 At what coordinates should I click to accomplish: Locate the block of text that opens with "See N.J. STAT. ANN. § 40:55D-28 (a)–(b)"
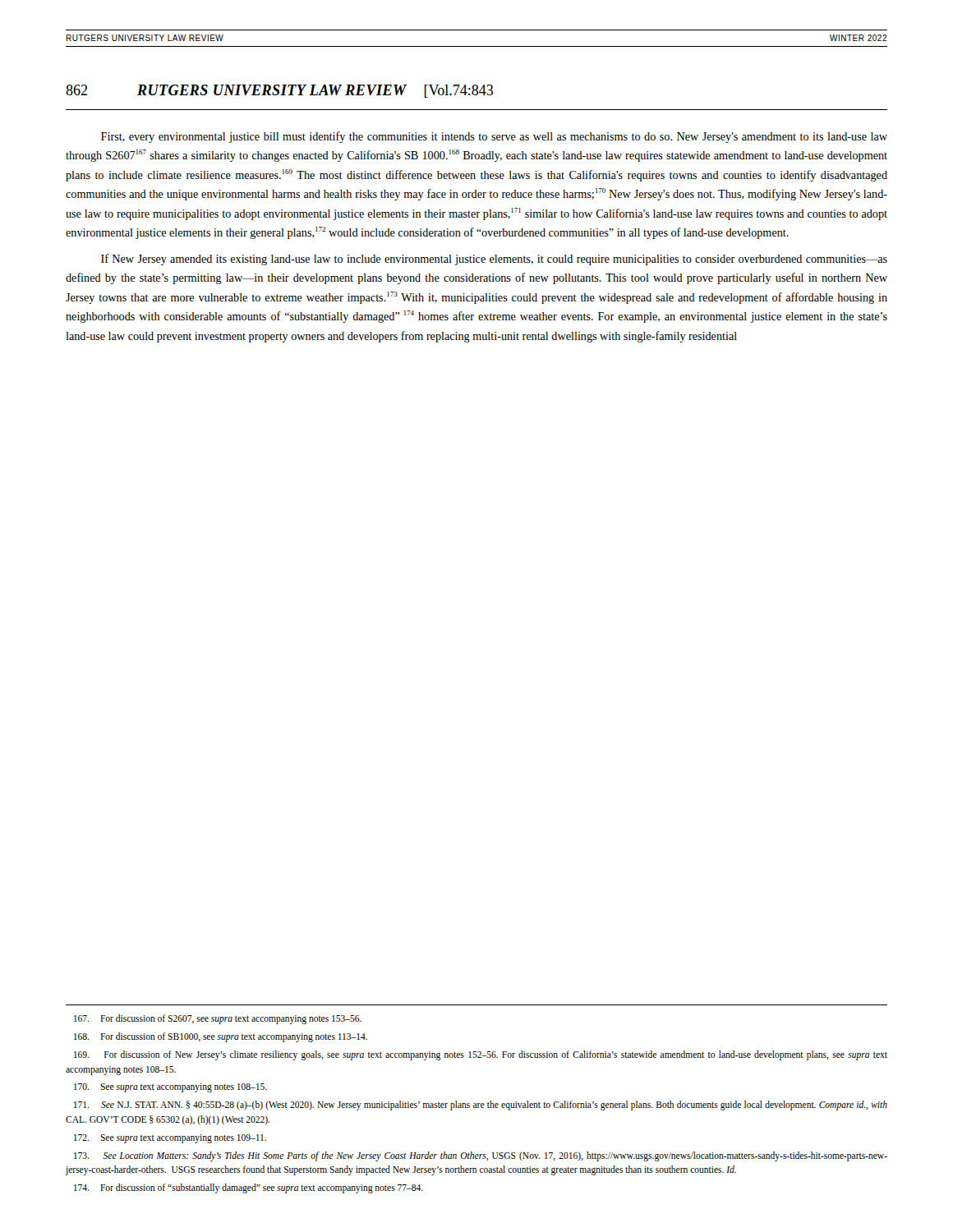click(476, 1111)
